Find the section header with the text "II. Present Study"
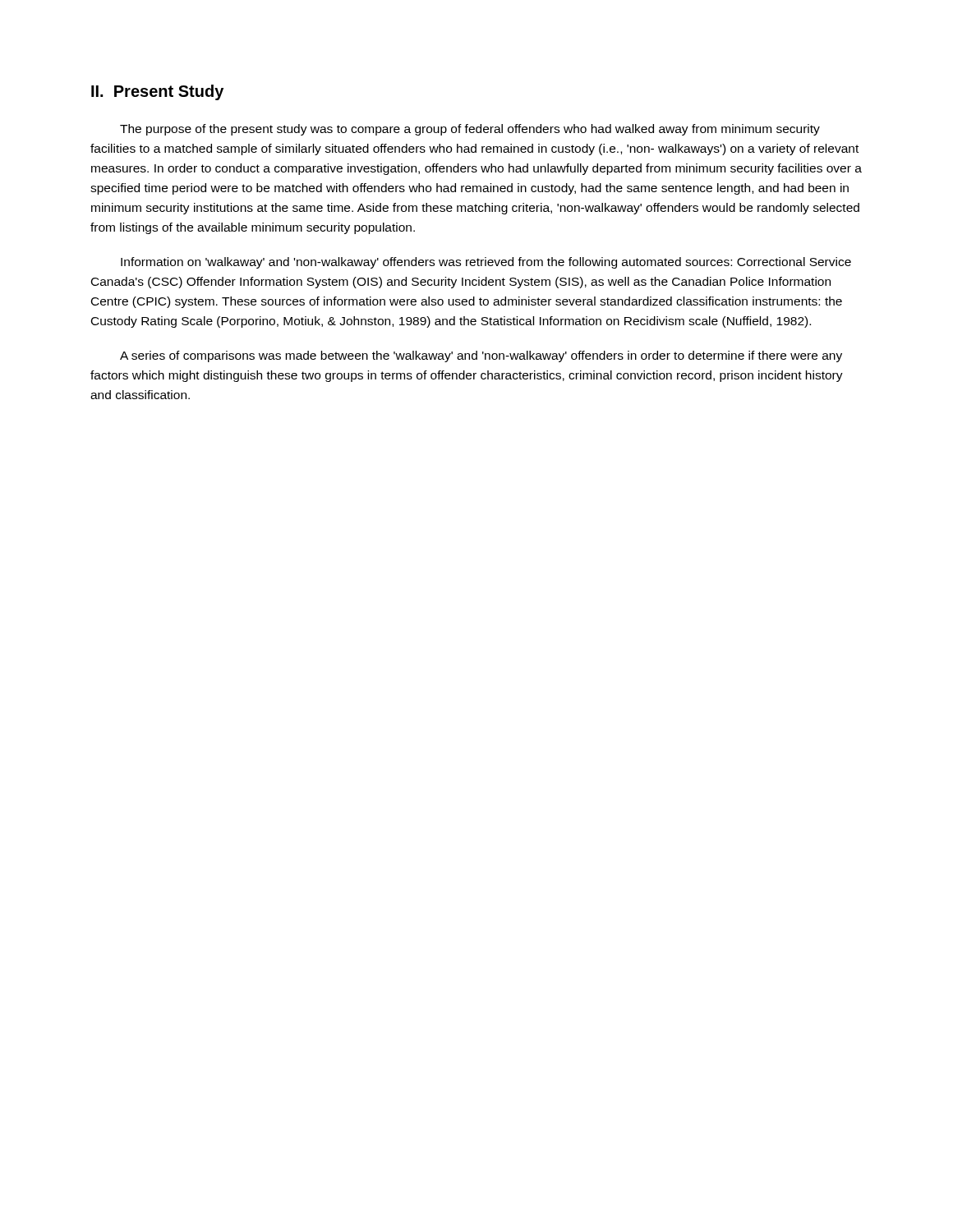Viewport: 953px width, 1232px height. [157, 91]
